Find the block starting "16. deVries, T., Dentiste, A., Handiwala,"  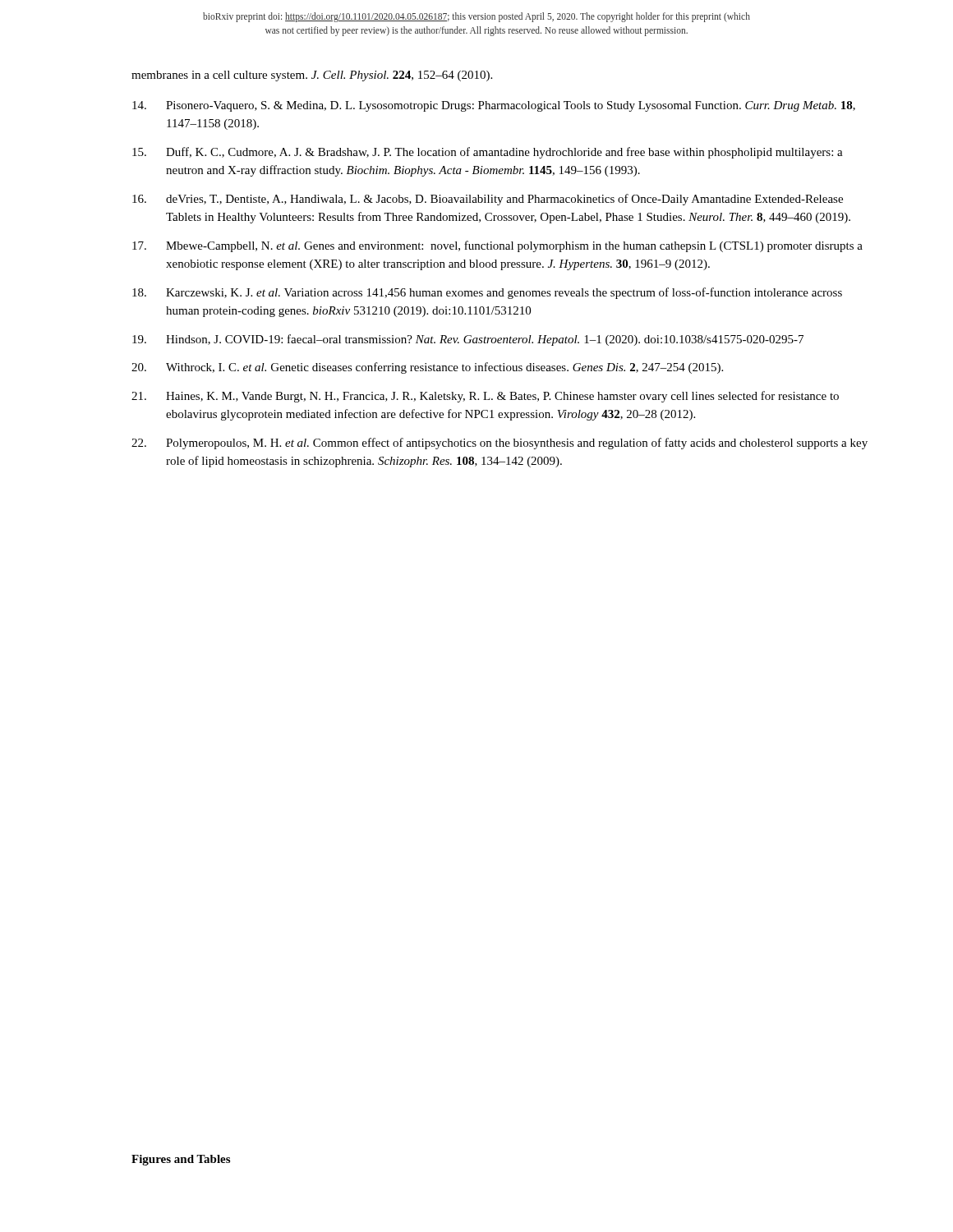501,208
